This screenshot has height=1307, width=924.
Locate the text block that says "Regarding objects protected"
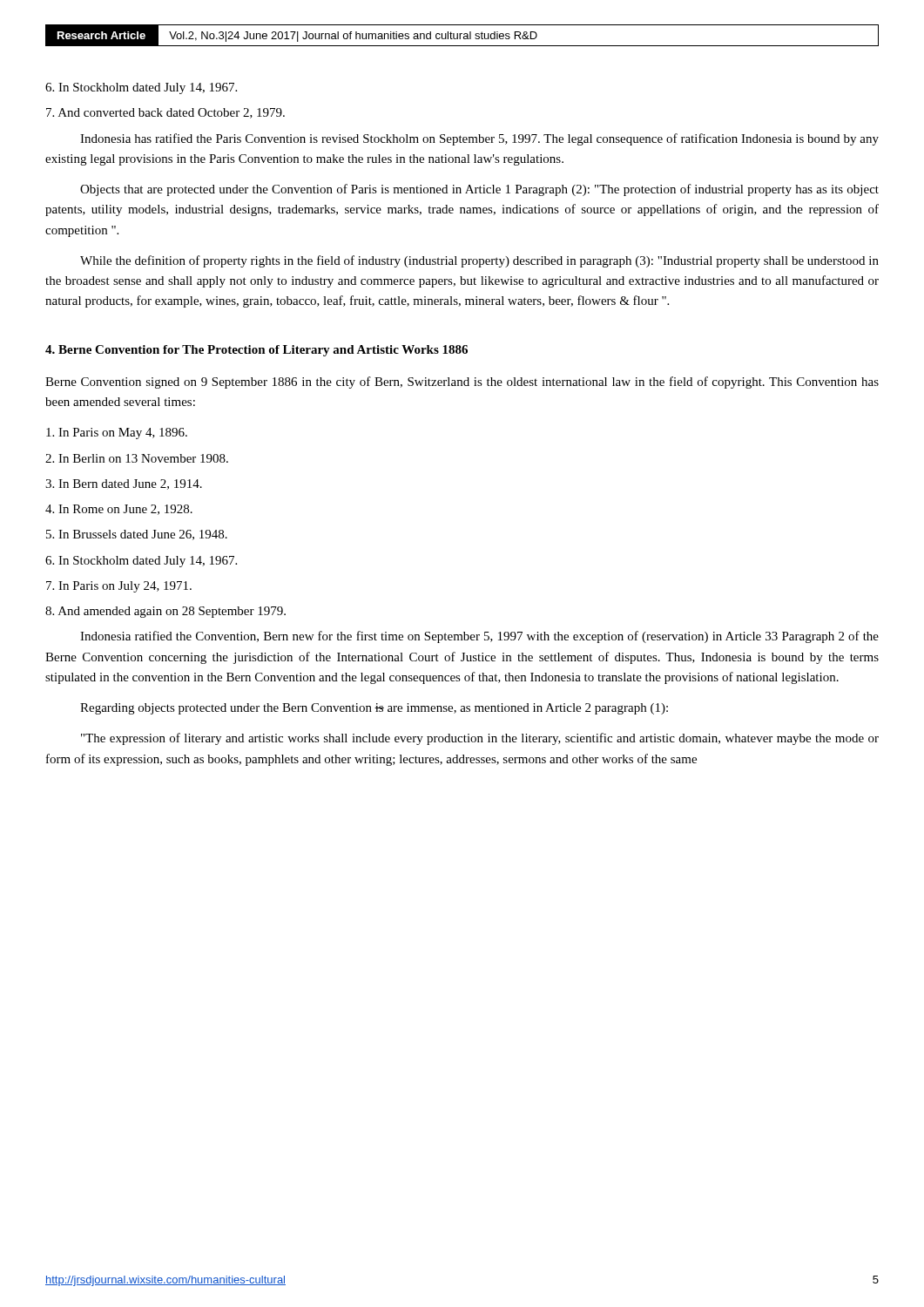coord(374,708)
